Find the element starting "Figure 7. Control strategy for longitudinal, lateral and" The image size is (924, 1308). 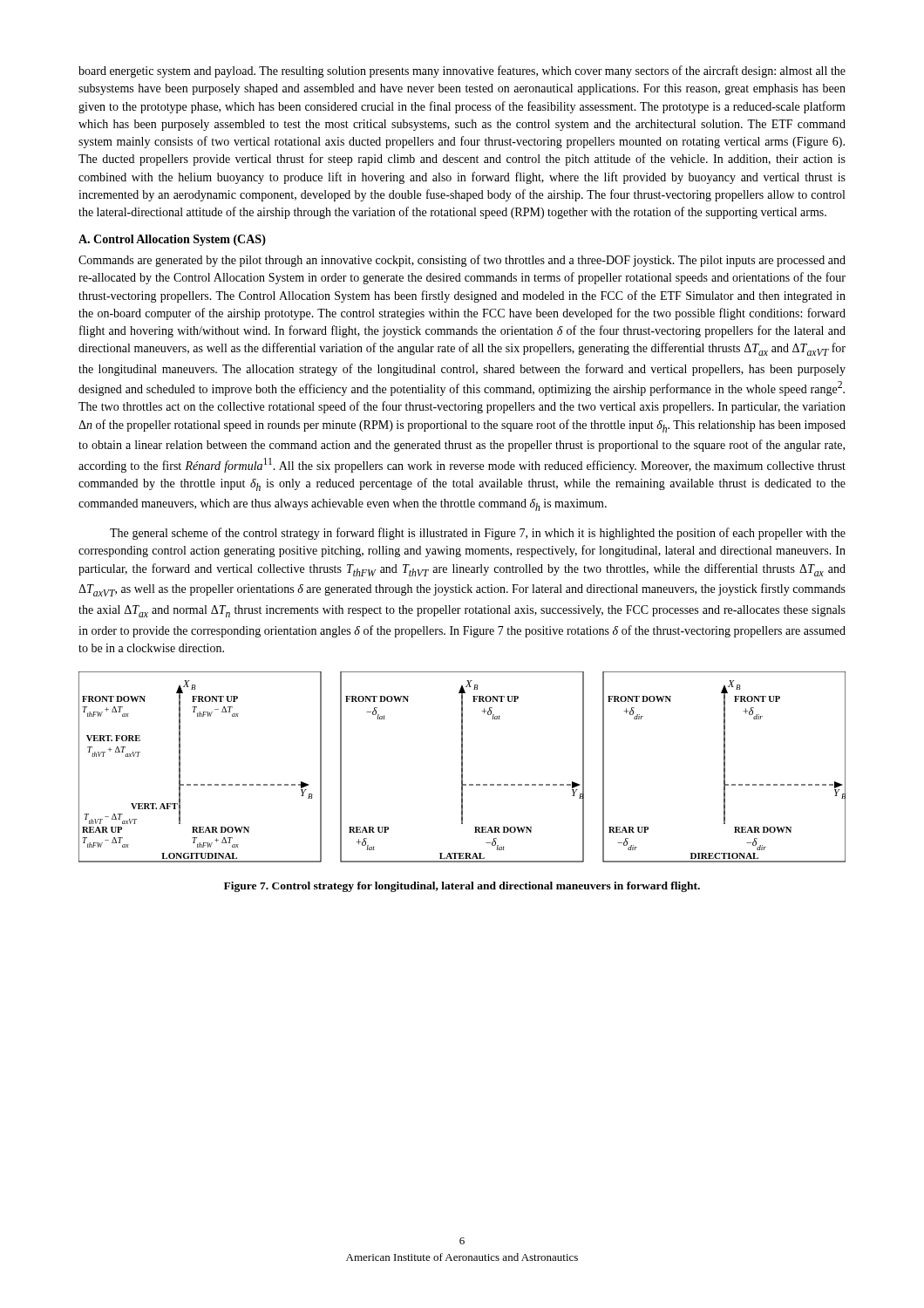click(462, 886)
